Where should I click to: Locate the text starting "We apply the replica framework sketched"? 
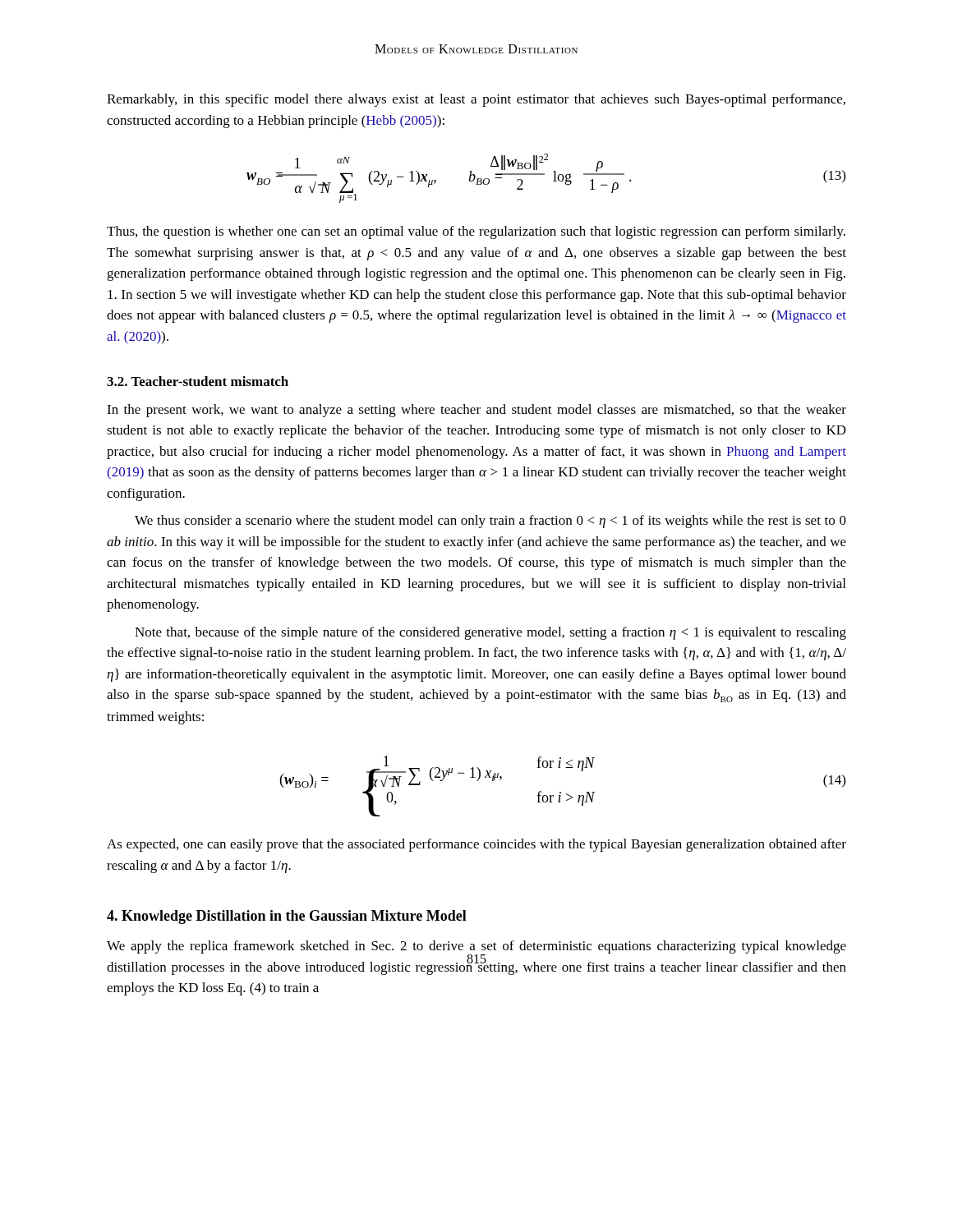pyautogui.click(x=476, y=967)
